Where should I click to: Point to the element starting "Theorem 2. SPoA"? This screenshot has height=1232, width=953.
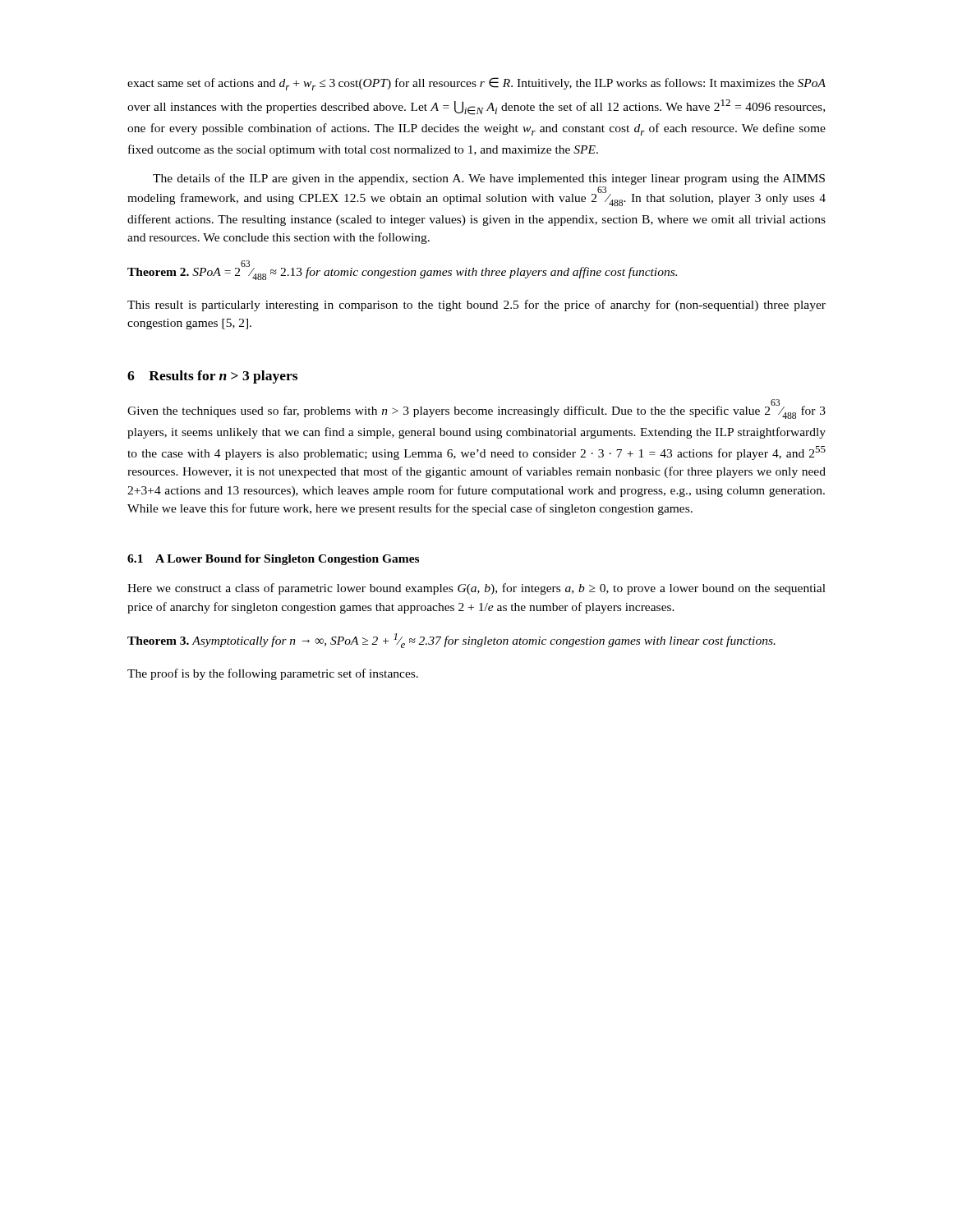point(403,272)
